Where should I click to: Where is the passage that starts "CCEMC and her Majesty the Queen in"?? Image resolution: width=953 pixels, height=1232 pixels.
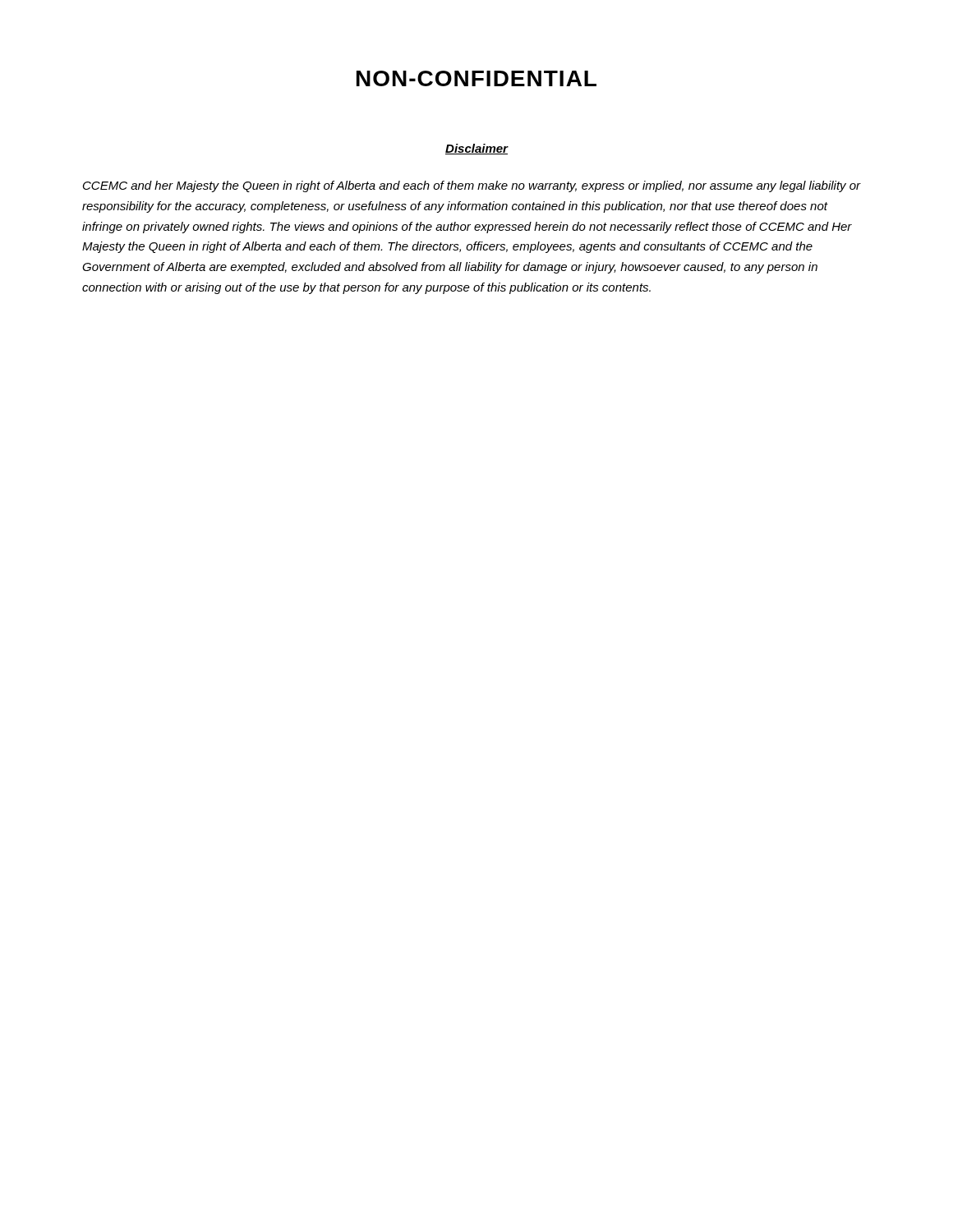point(471,236)
